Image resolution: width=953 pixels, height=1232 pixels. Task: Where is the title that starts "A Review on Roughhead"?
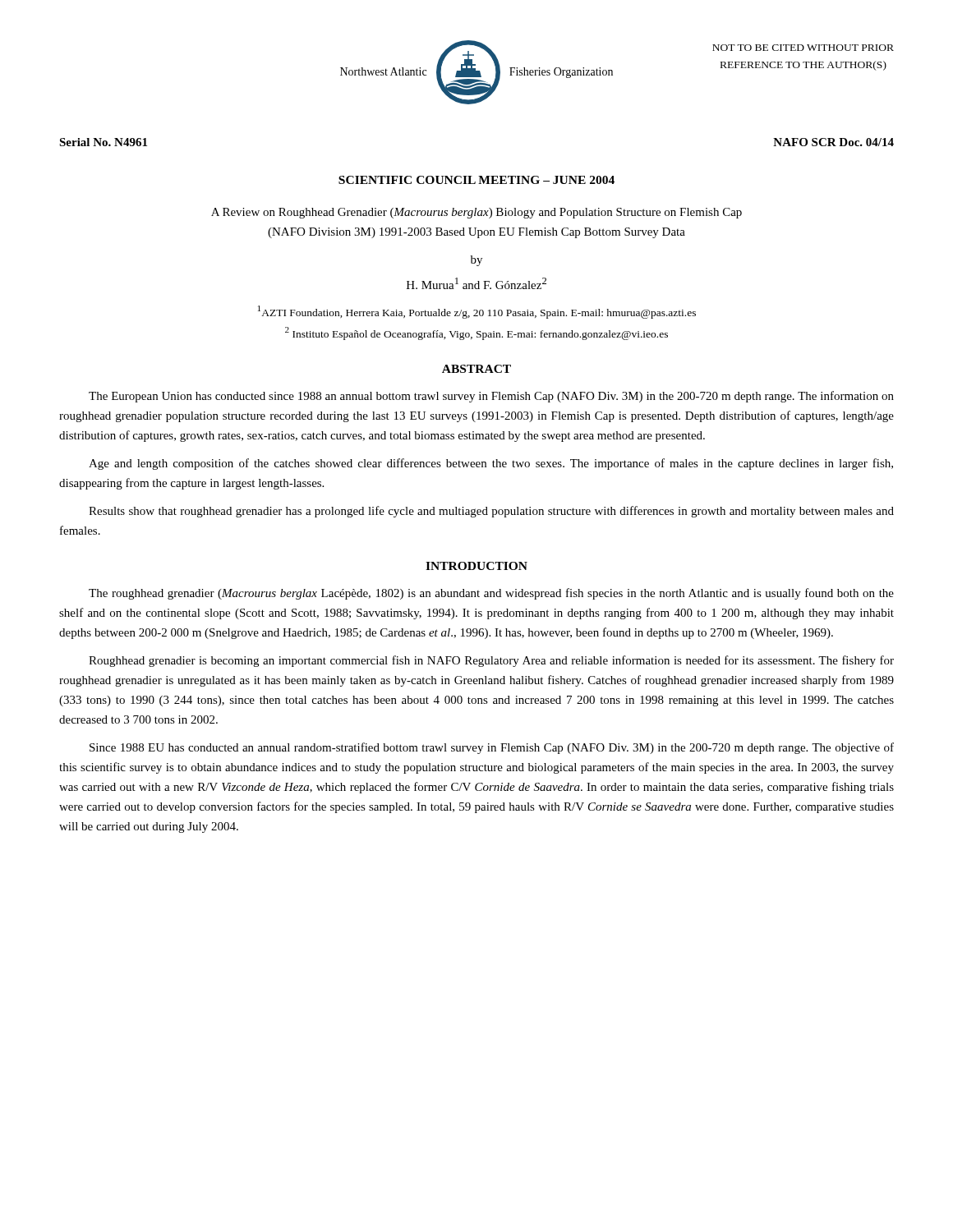[476, 222]
